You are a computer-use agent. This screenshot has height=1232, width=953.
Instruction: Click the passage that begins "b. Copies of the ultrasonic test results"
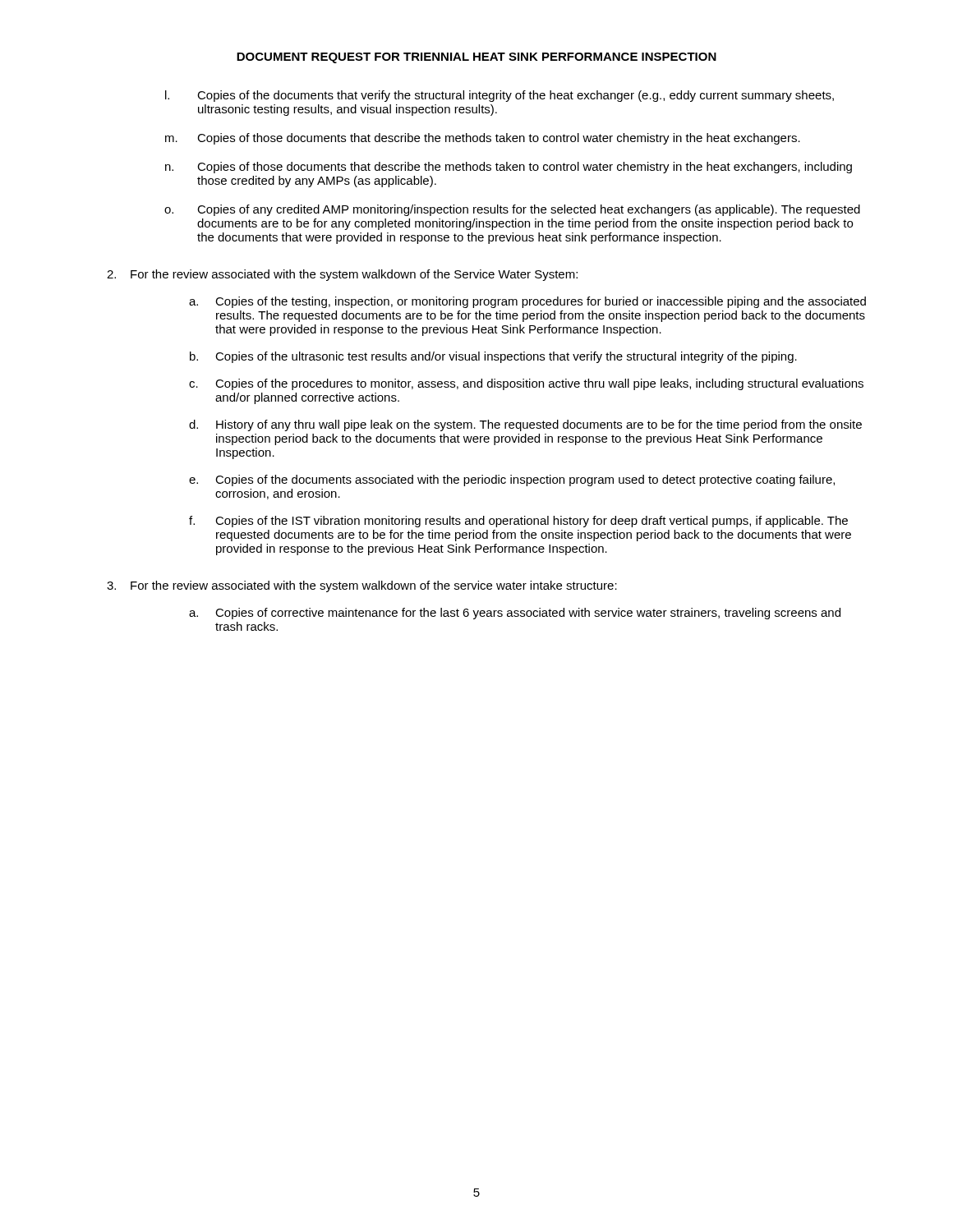click(530, 356)
